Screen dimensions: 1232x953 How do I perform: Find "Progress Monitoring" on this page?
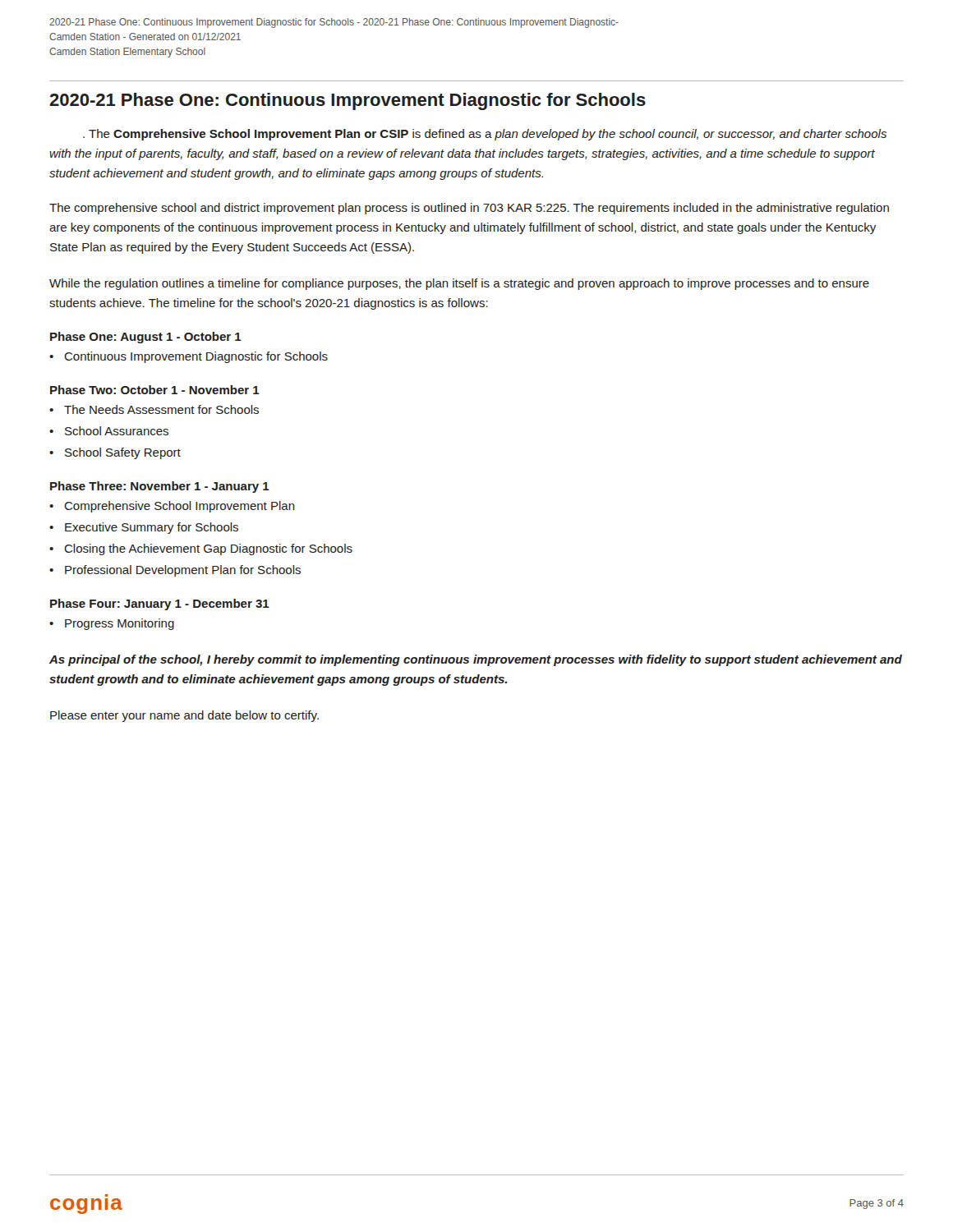tap(119, 623)
